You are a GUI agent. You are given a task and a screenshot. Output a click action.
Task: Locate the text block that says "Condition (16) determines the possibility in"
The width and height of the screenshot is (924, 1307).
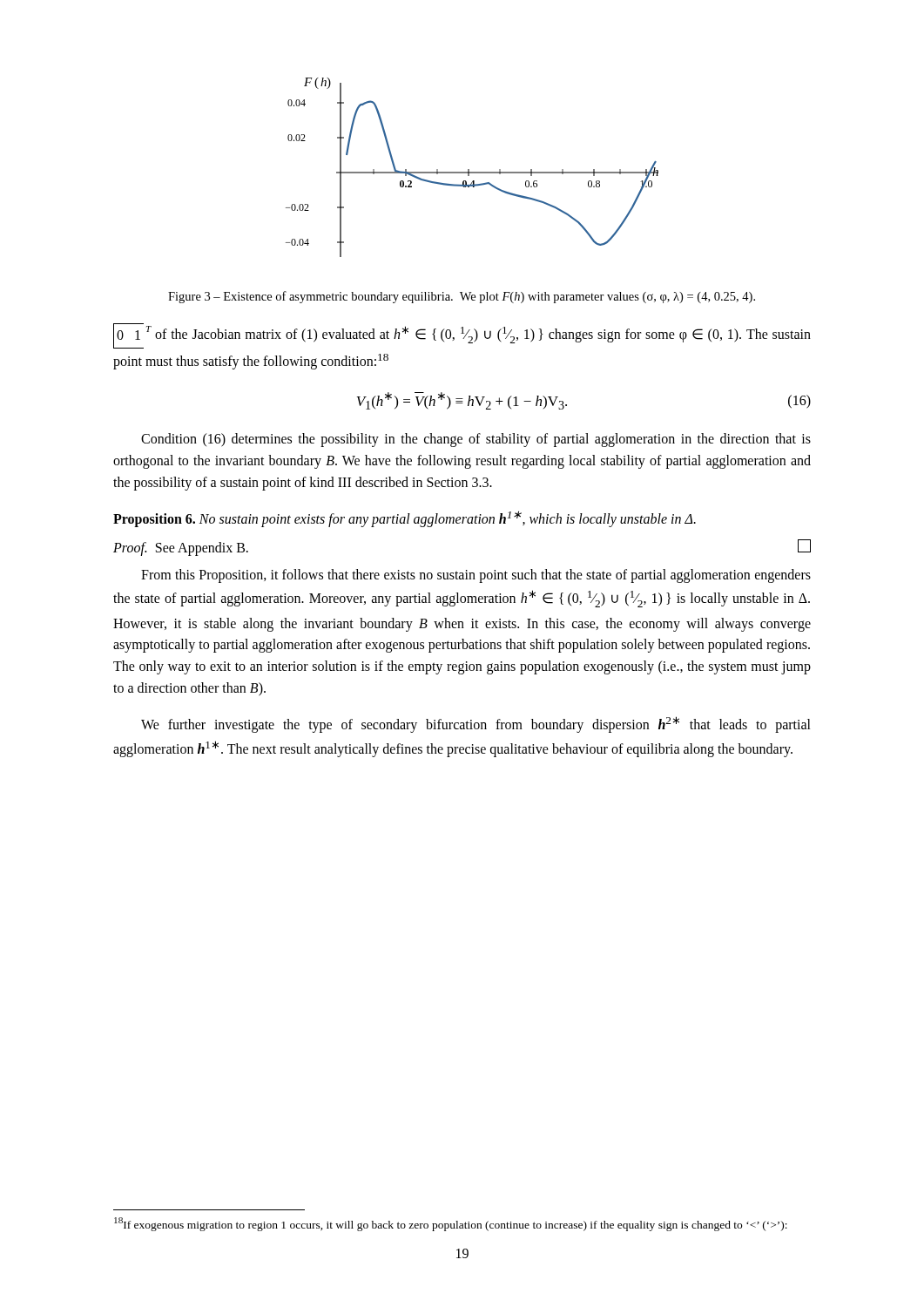462,461
